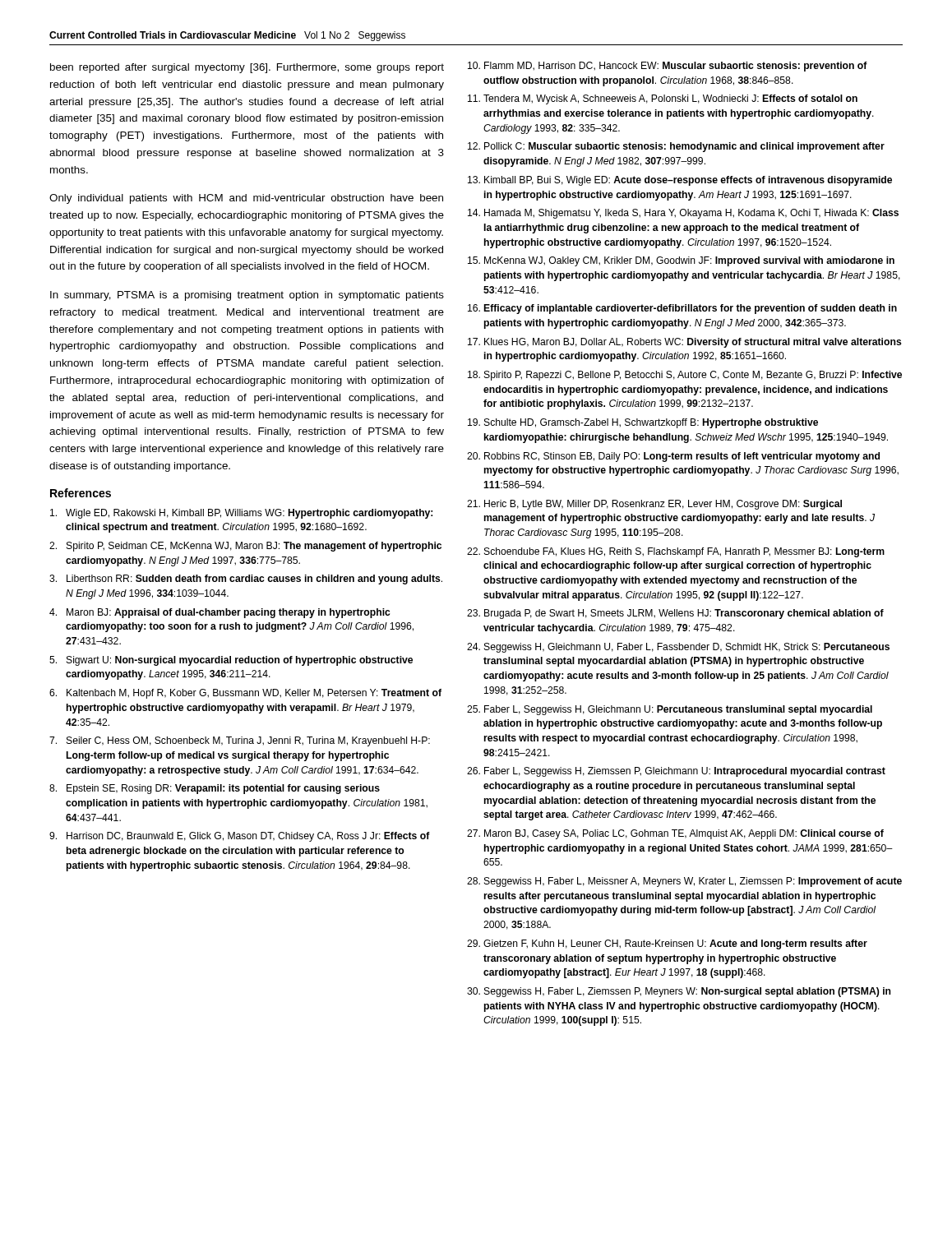This screenshot has width=952, height=1233.
Task: Find the list item with the text "9. Harrison DC, Braunwald E,"
Action: [x=247, y=852]
